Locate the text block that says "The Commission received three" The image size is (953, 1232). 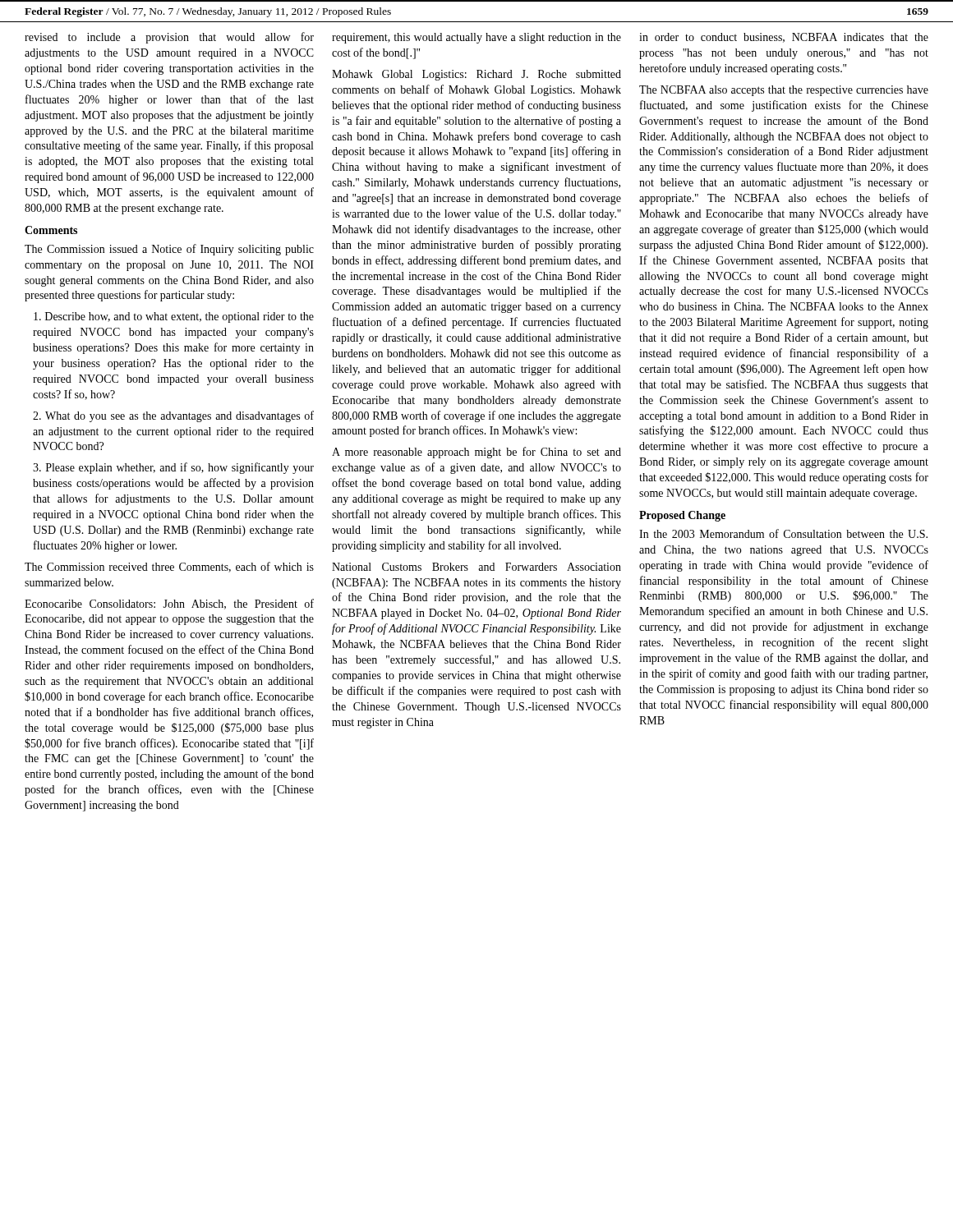[169, 687]
